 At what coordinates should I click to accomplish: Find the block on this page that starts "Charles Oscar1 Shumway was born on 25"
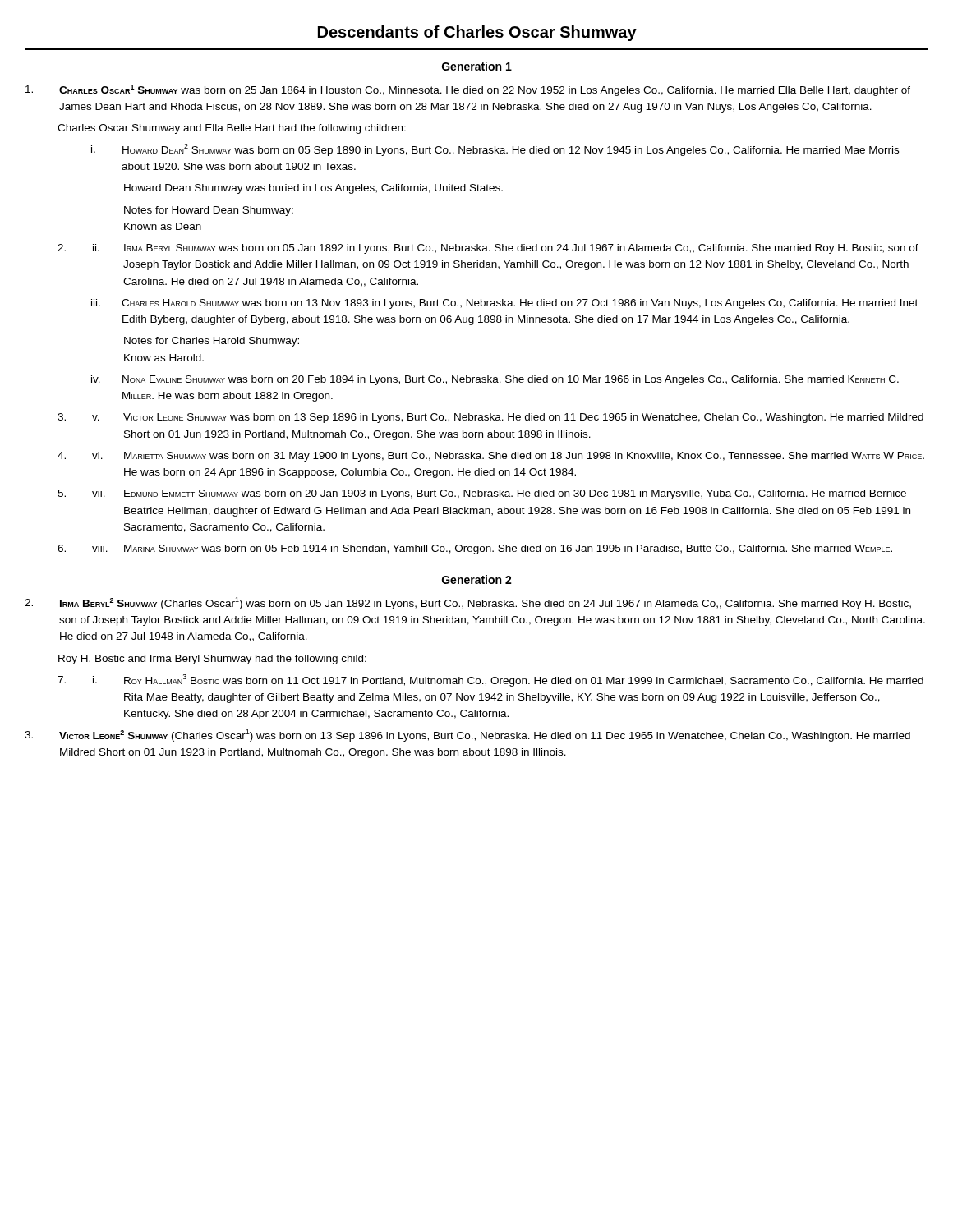(x=476, y=98)
